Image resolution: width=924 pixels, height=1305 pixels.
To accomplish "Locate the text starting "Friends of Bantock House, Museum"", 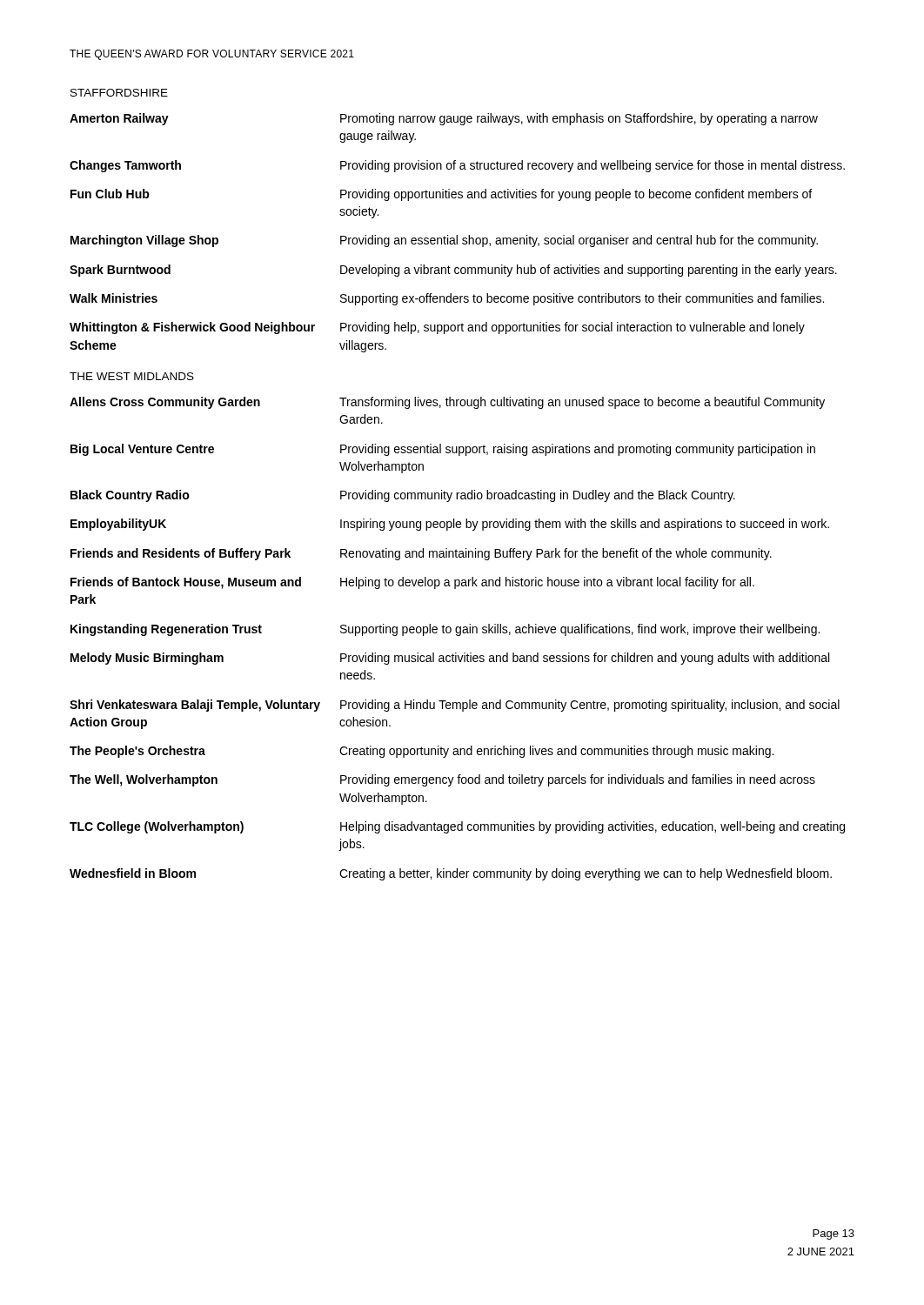I will pos(462,591).
